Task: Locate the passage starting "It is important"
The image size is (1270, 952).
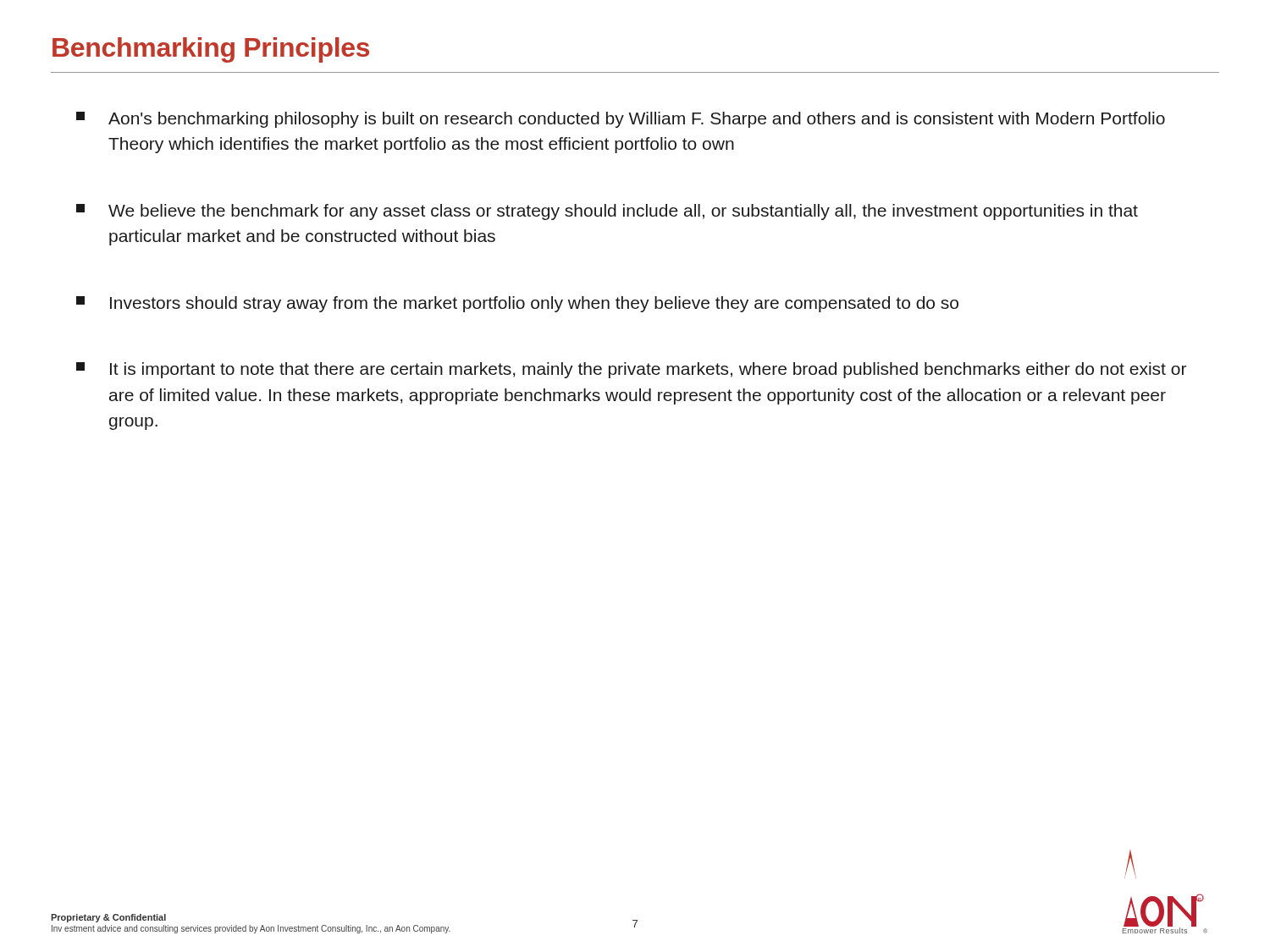Action: 639,395
